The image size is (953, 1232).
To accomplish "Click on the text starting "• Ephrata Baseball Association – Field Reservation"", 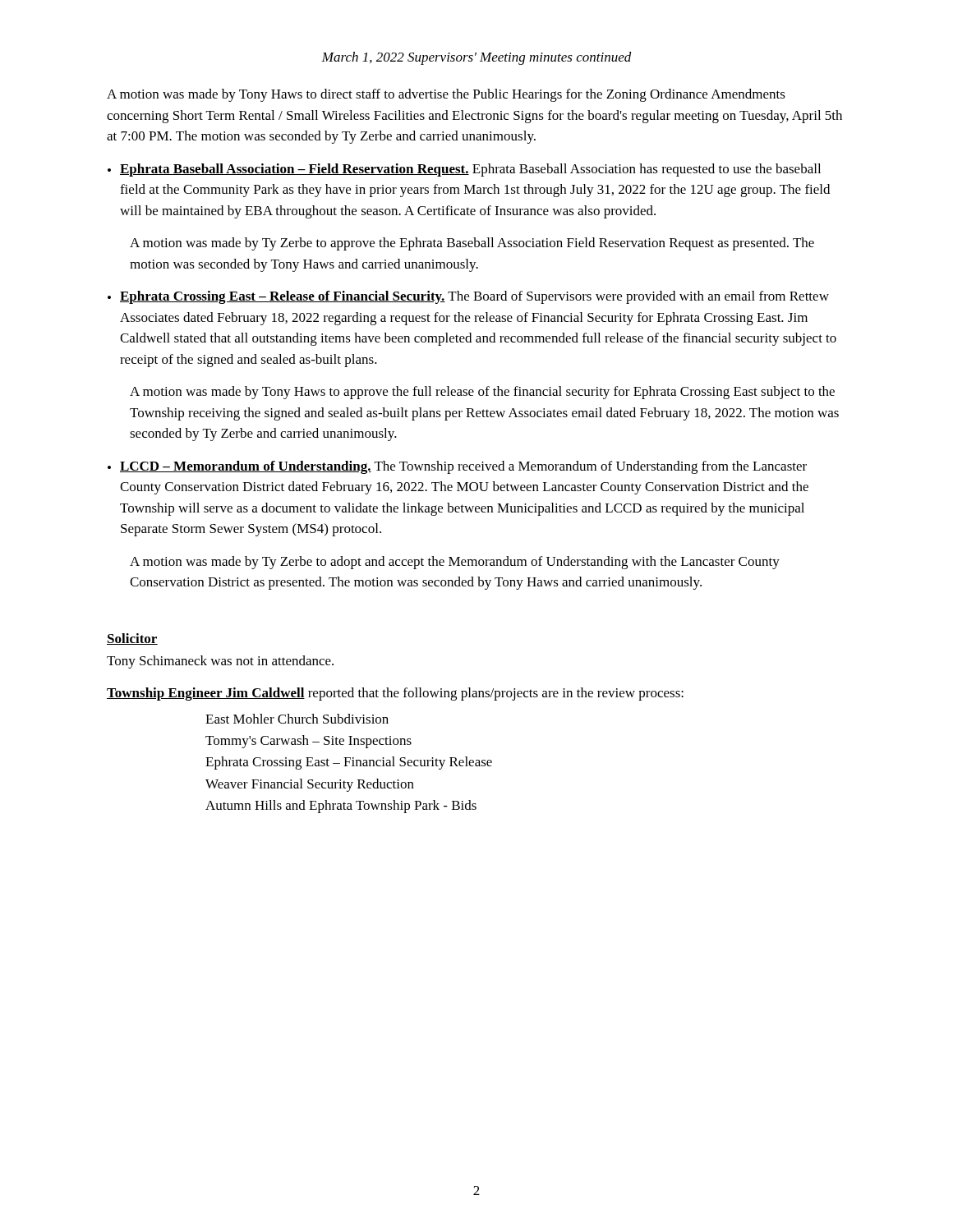I will 476,189.
